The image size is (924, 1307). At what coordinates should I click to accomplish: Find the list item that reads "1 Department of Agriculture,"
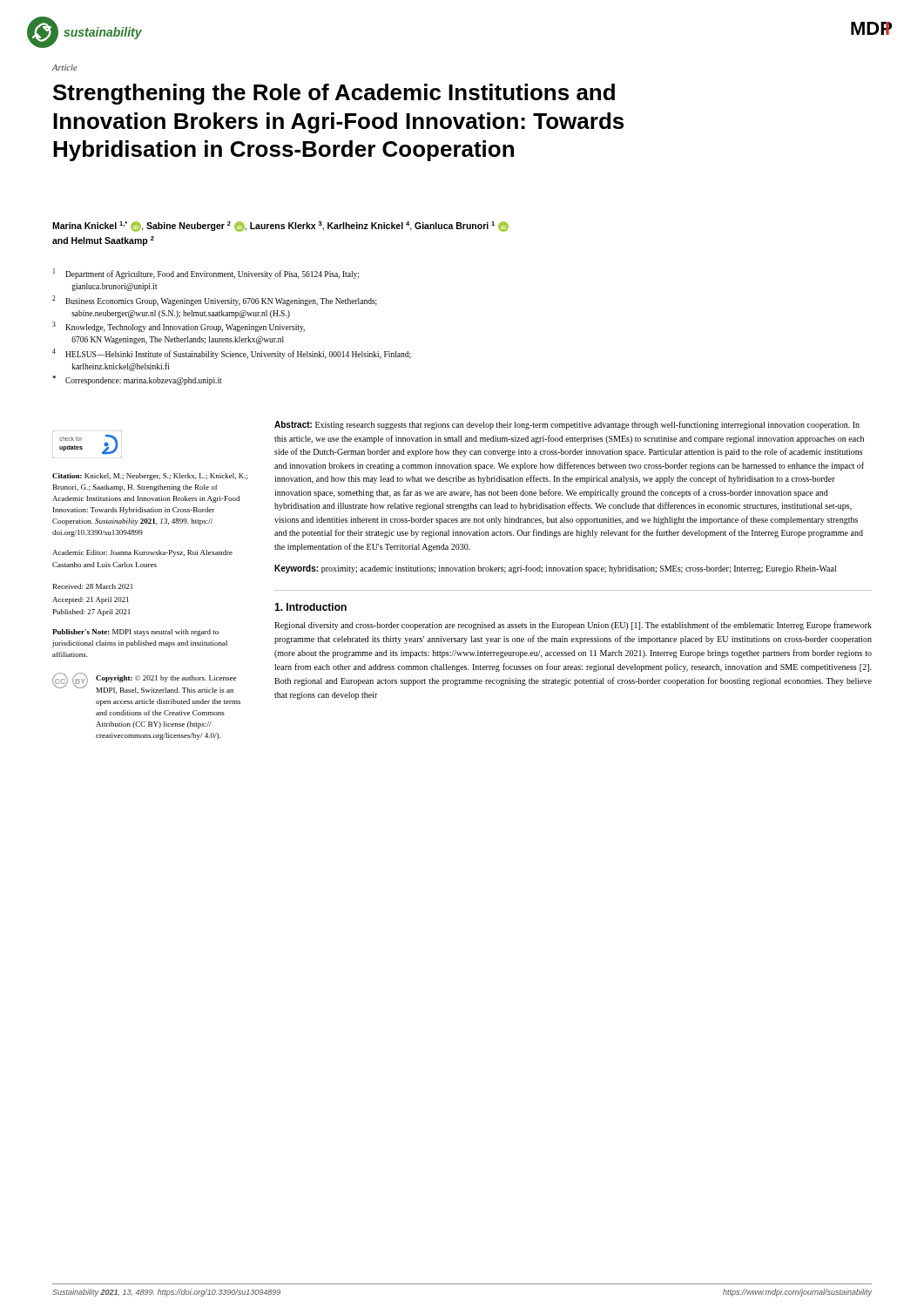(x=206, y=274)
